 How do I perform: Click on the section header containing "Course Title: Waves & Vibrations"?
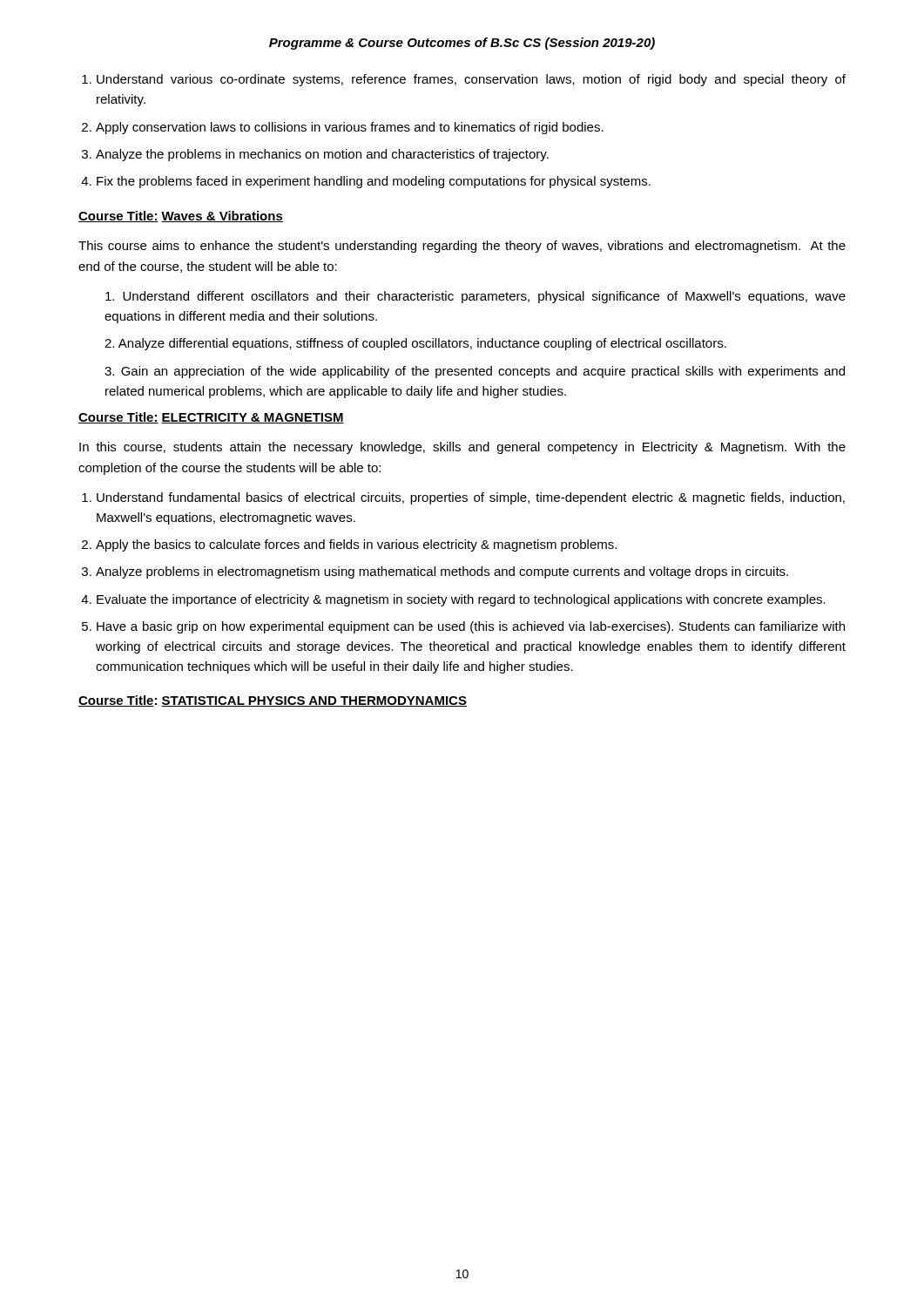point(181,216)
